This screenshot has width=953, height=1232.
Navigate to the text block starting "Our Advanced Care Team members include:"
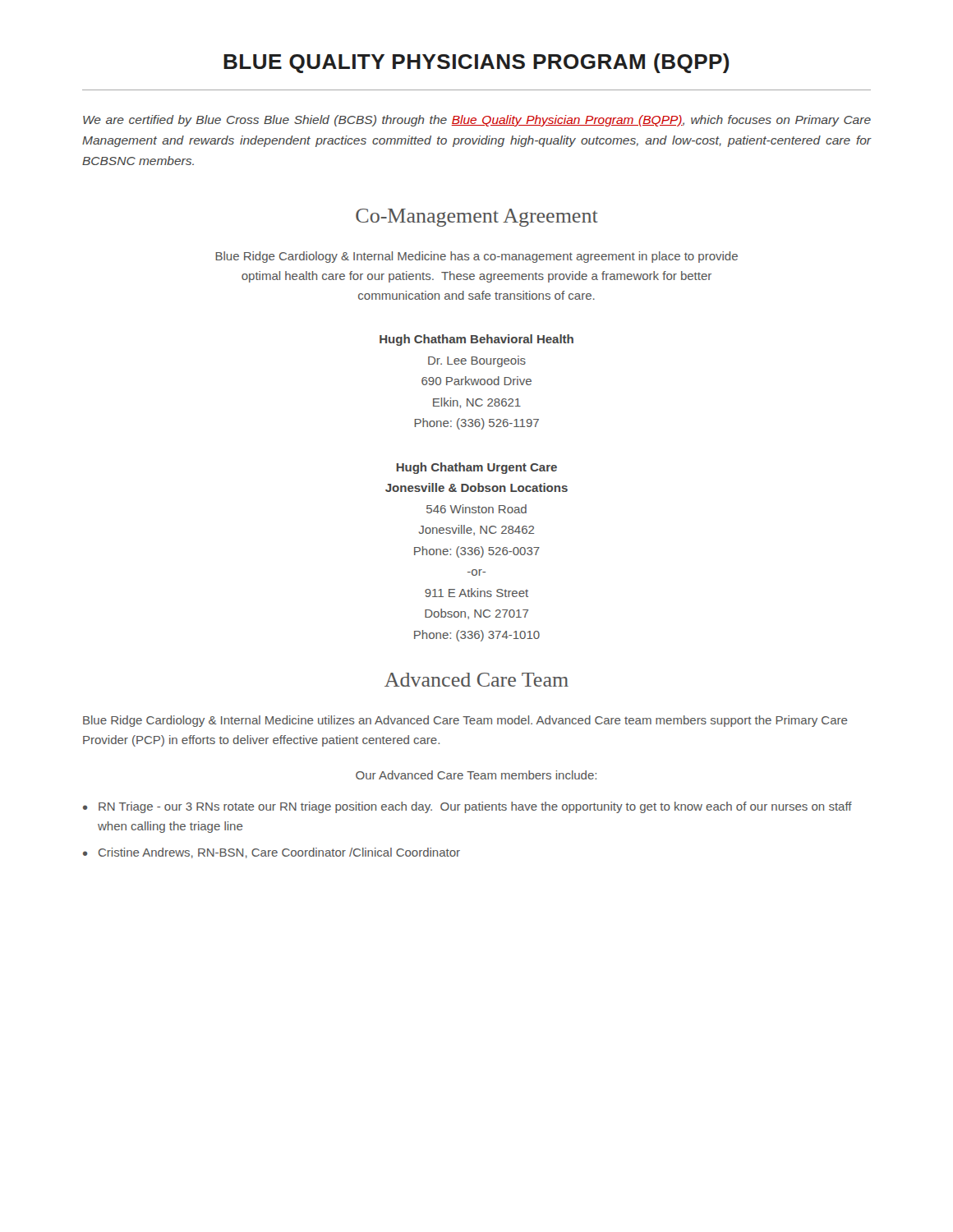click(476, 775)
